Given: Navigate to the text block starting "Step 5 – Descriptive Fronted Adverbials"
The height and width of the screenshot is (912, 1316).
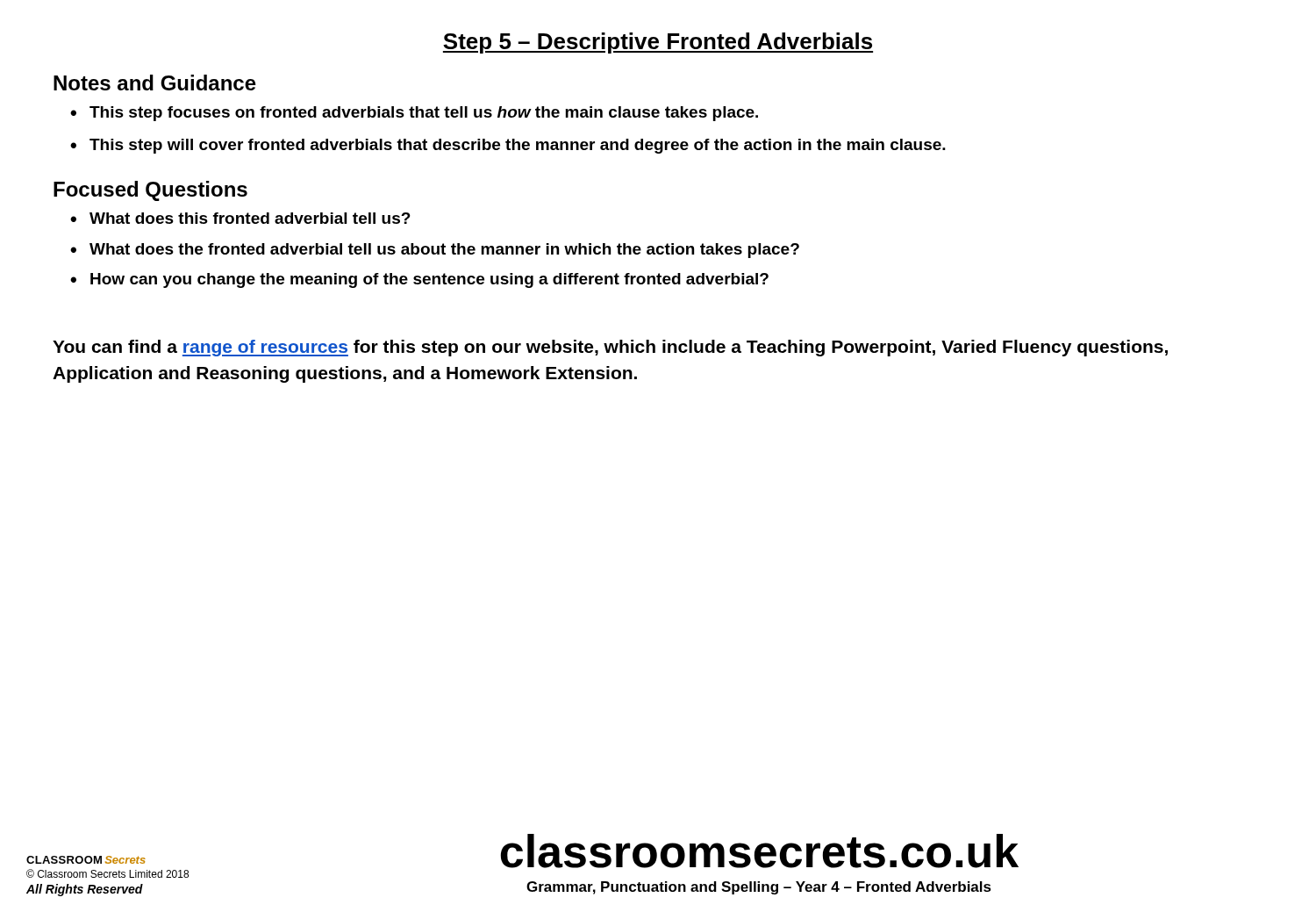Looking at the screenshot, I should click(658, 41).
